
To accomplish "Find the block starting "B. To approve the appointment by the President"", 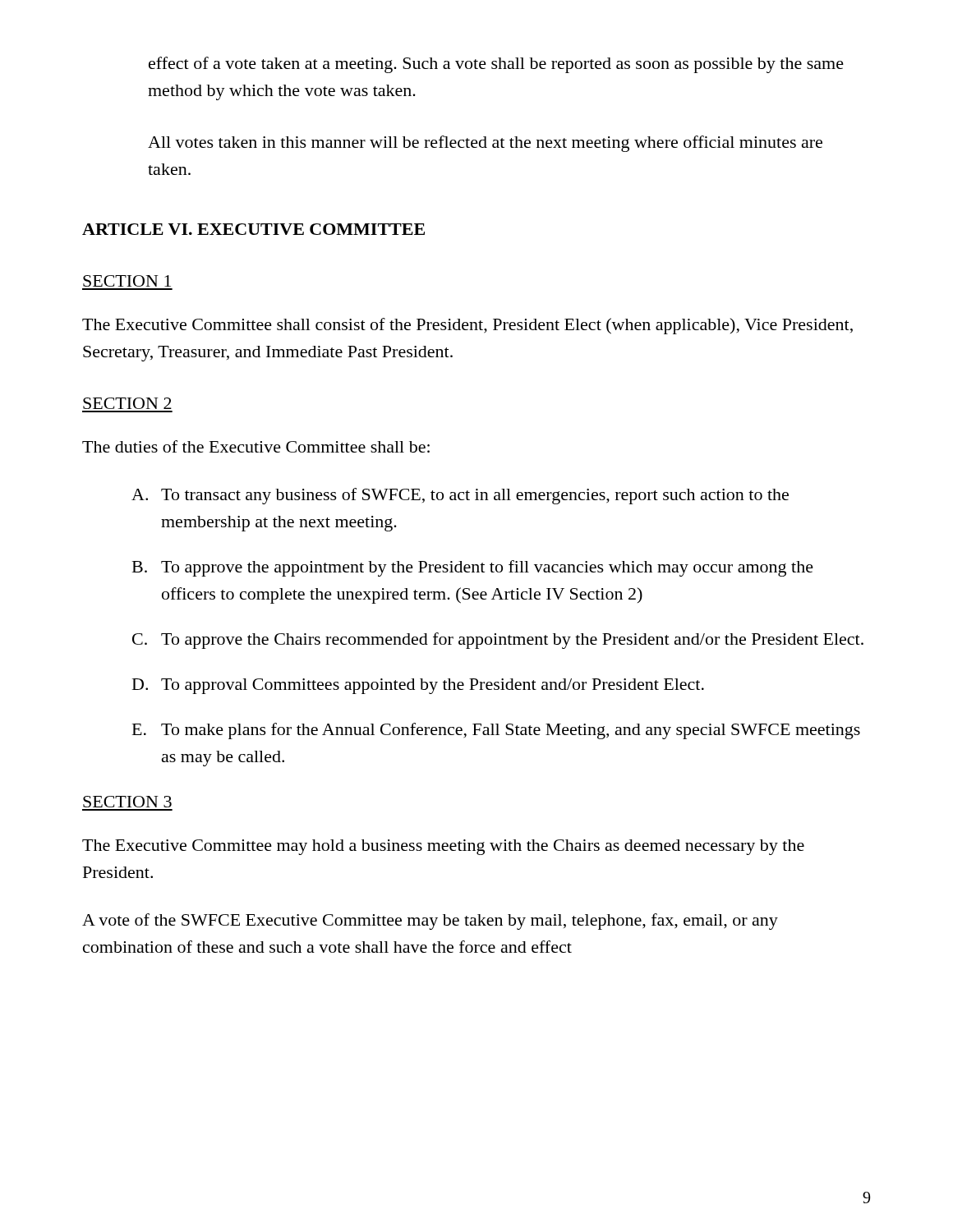I will tap(501, 580).
